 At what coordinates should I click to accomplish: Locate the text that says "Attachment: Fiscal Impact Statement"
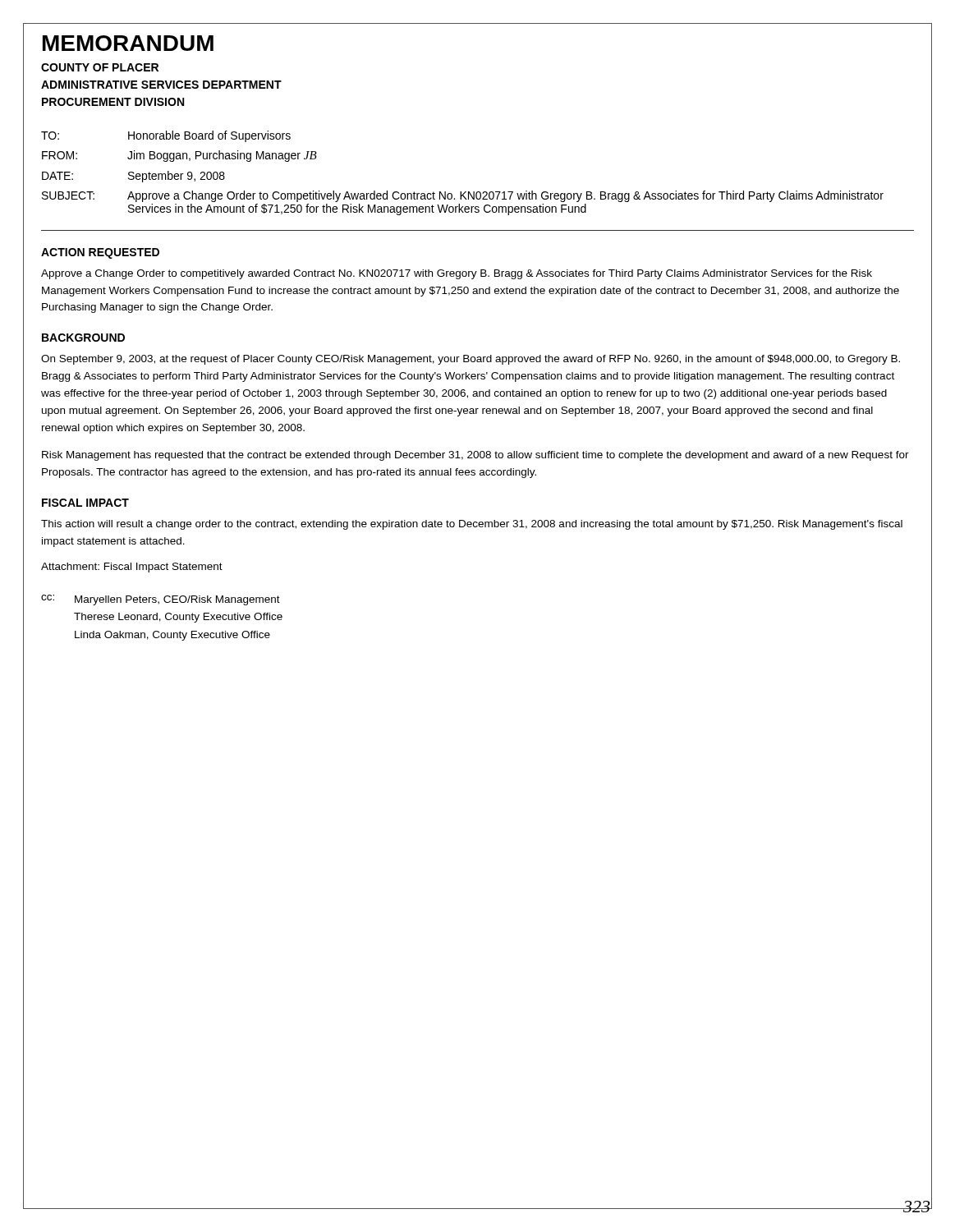coord(132,566)
